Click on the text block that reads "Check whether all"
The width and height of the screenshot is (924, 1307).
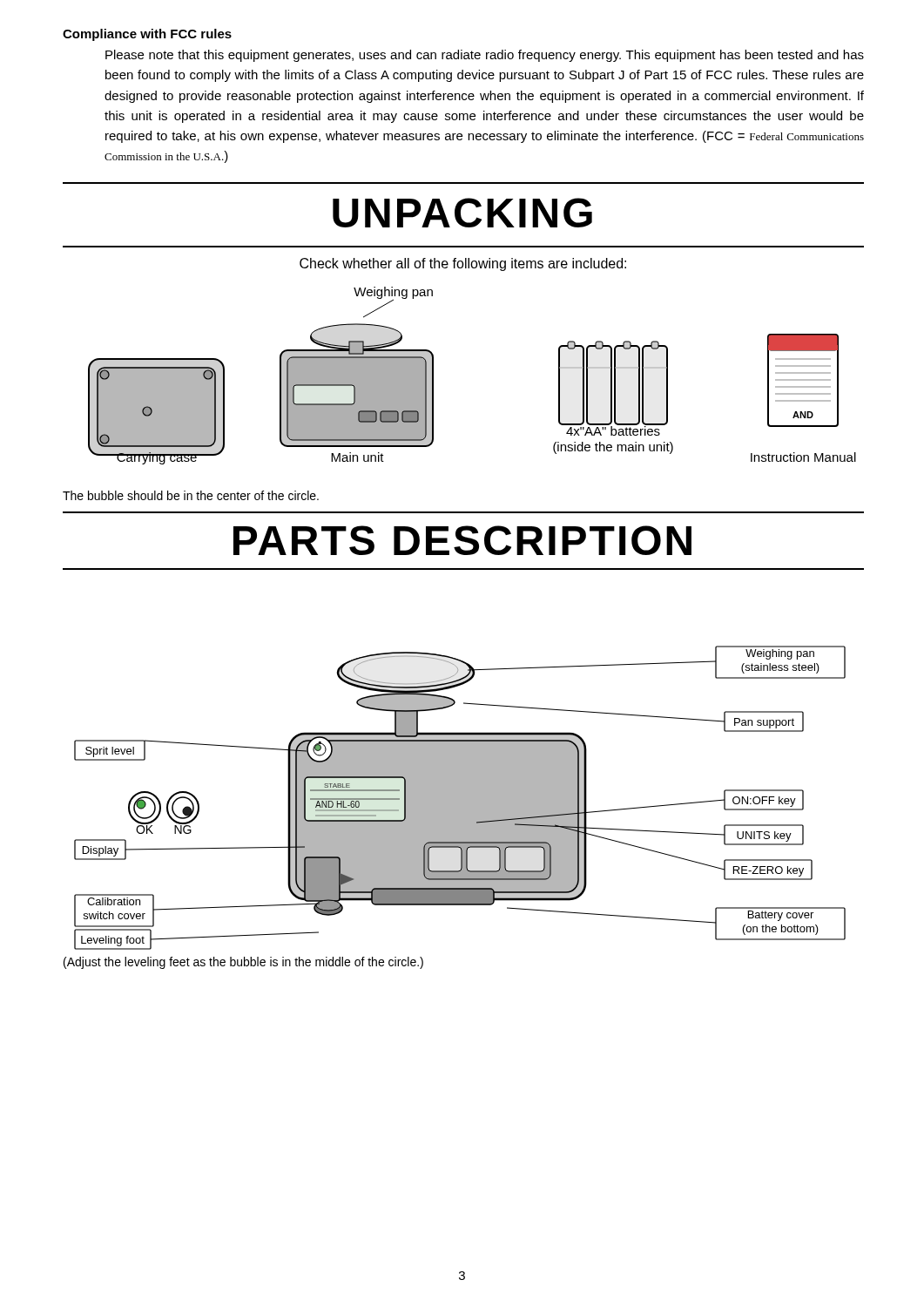(x=463, y=263)
